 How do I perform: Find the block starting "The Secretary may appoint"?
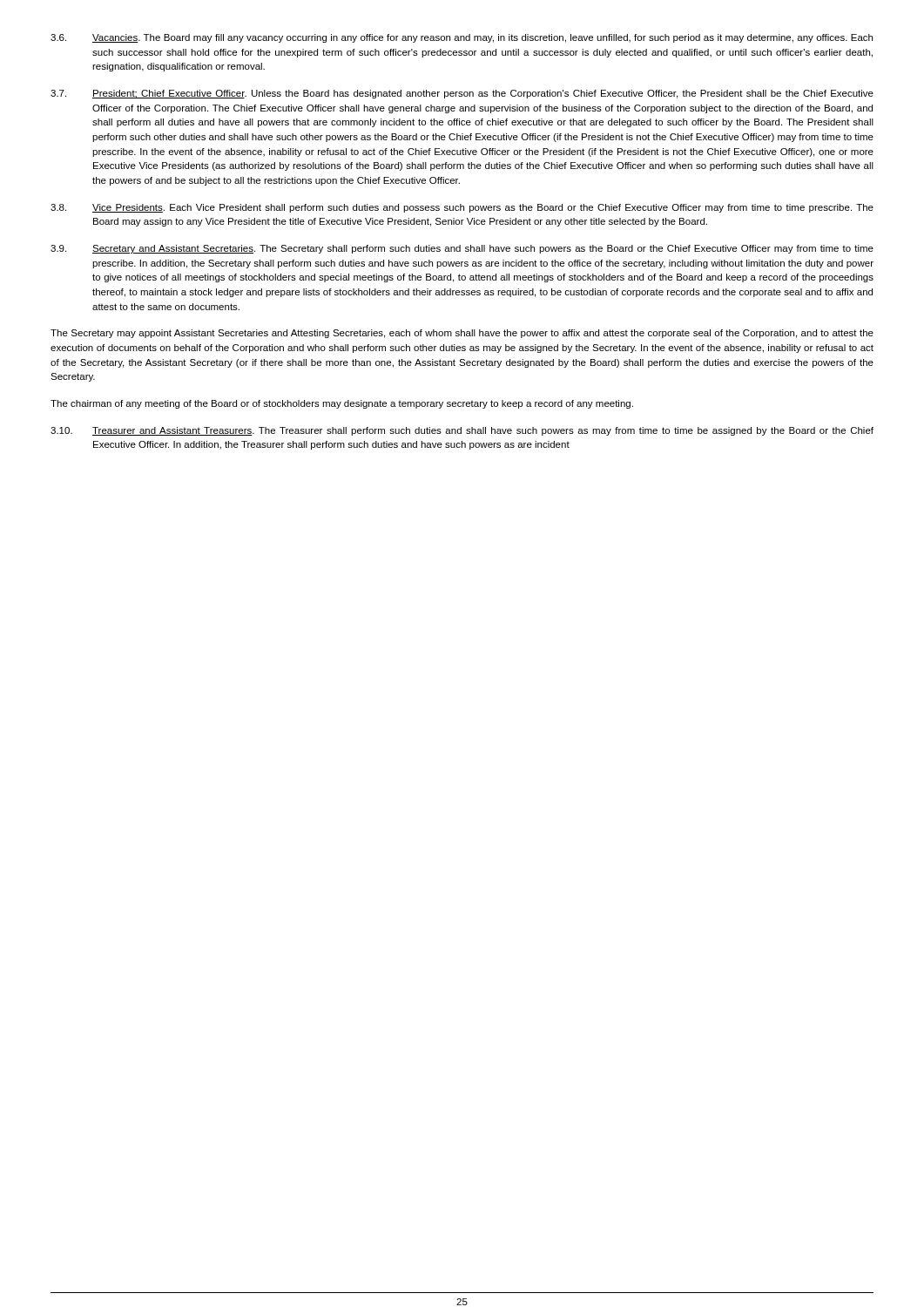coord(462,355)
